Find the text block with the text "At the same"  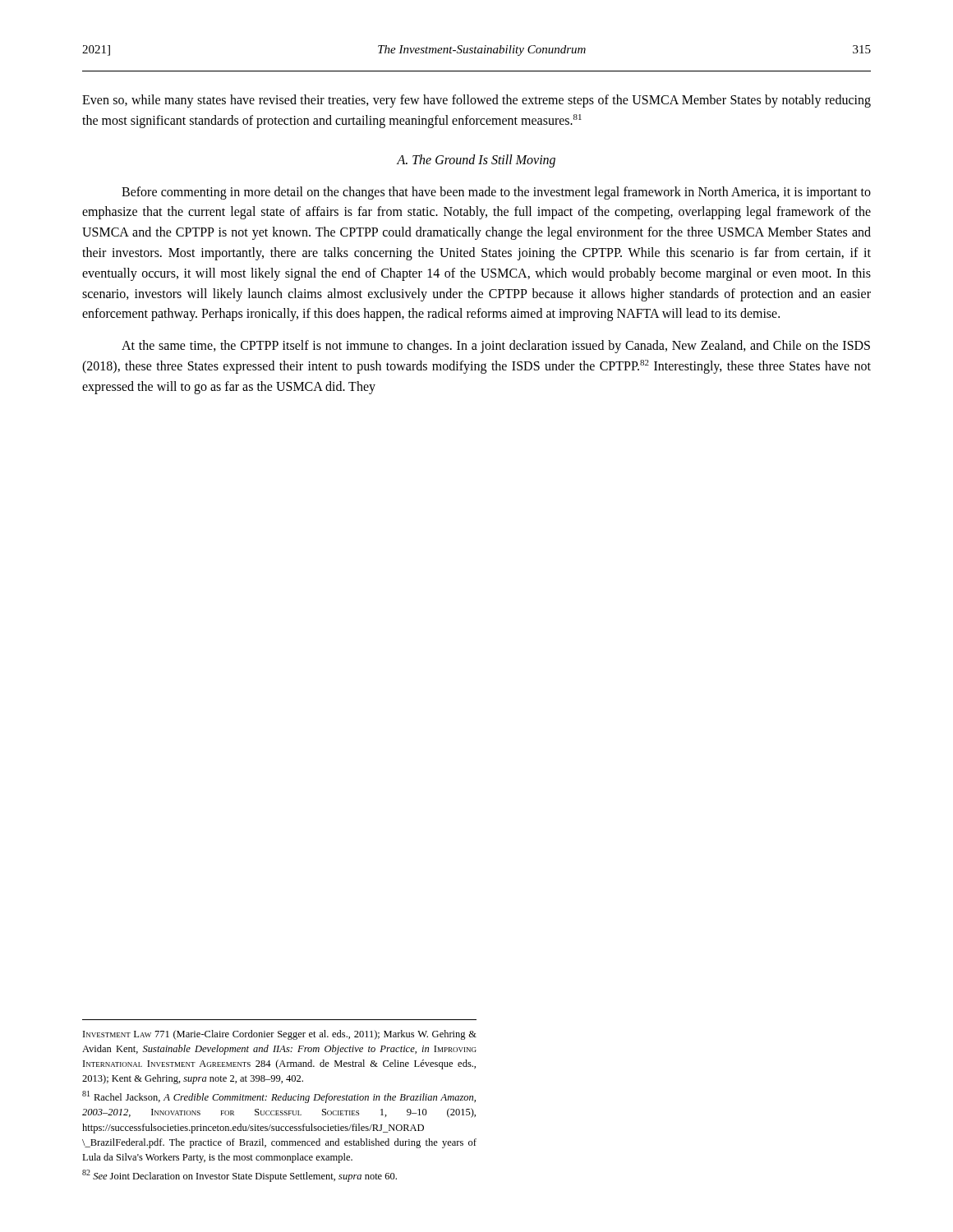tap(476, 367)
